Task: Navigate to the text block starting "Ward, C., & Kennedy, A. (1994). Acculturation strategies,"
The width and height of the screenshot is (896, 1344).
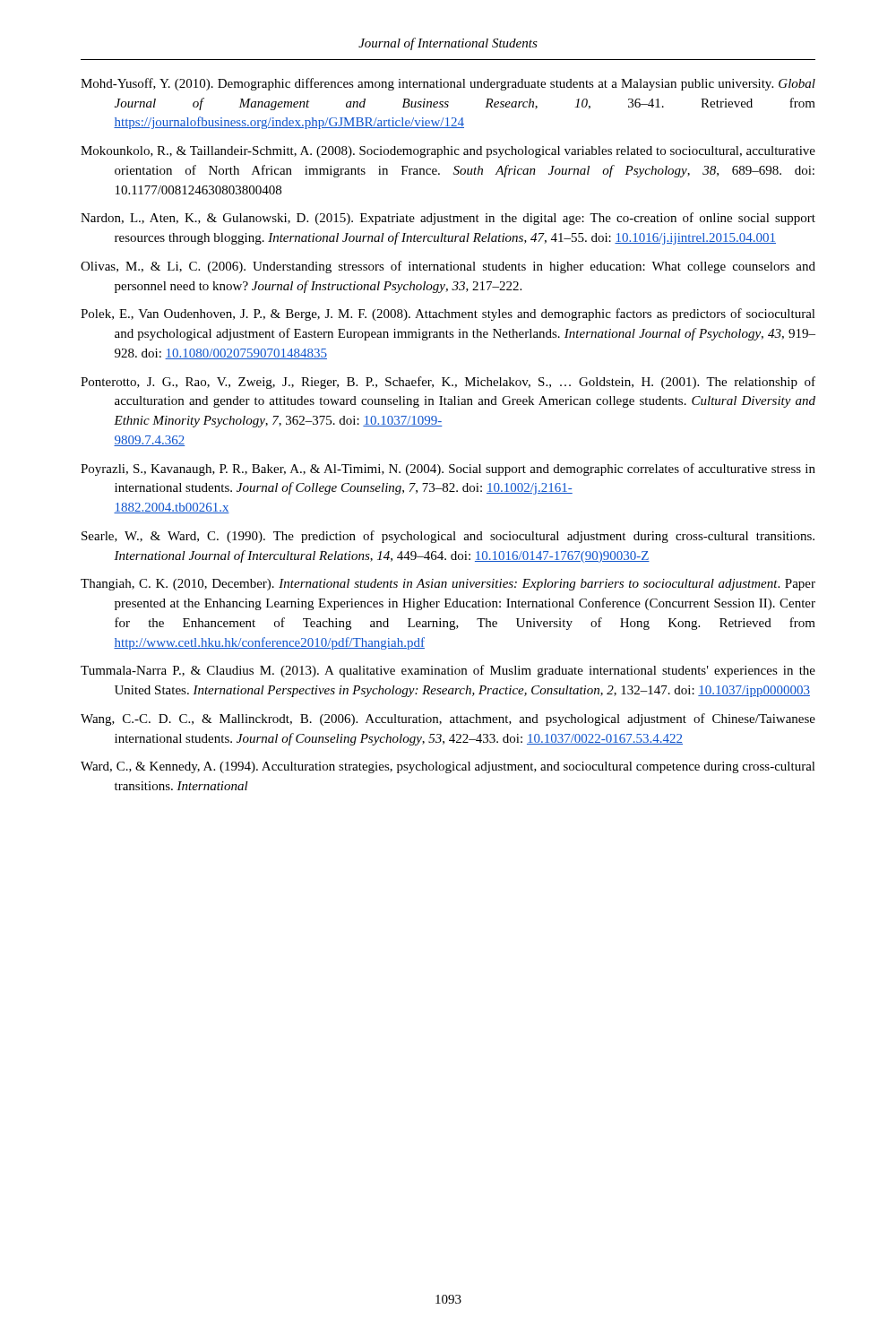Action: (x=448, y=776)
